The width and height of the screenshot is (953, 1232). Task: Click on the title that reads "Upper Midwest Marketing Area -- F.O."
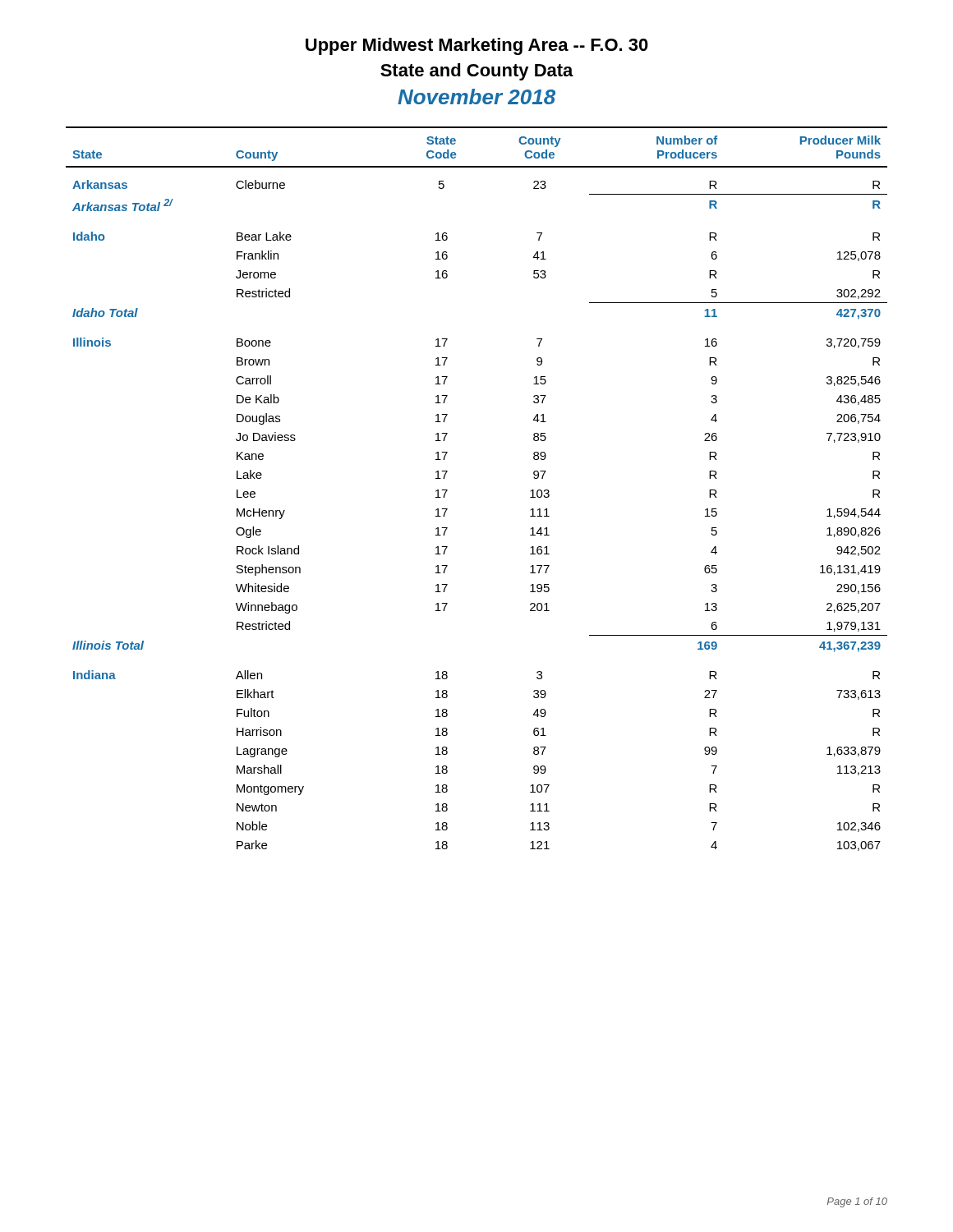click(x=476, y=71)
